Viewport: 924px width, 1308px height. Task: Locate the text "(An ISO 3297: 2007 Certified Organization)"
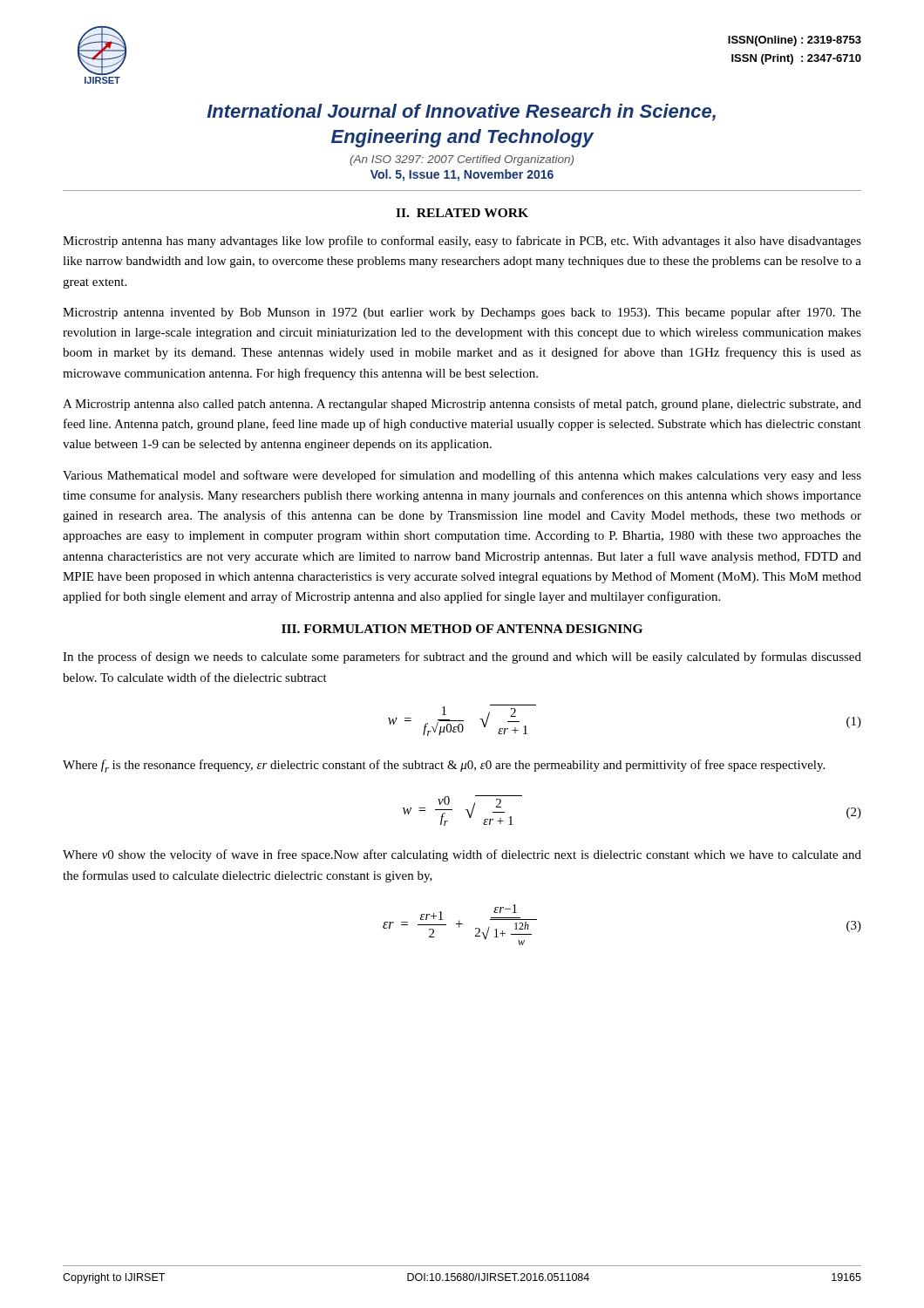[462, 159]
